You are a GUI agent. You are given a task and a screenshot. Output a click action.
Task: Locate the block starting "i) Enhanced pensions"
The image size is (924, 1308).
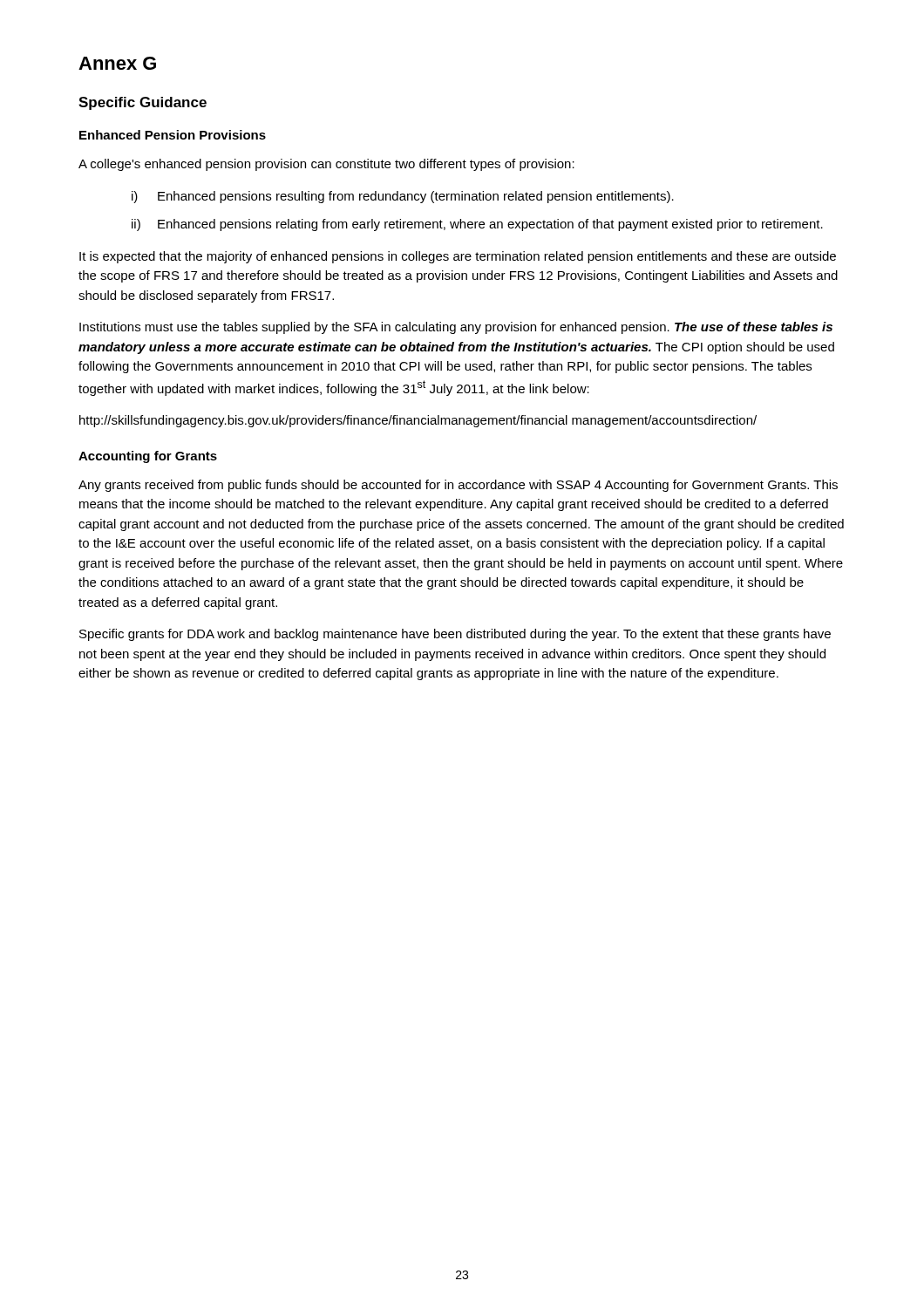click(x=488, y=196)
